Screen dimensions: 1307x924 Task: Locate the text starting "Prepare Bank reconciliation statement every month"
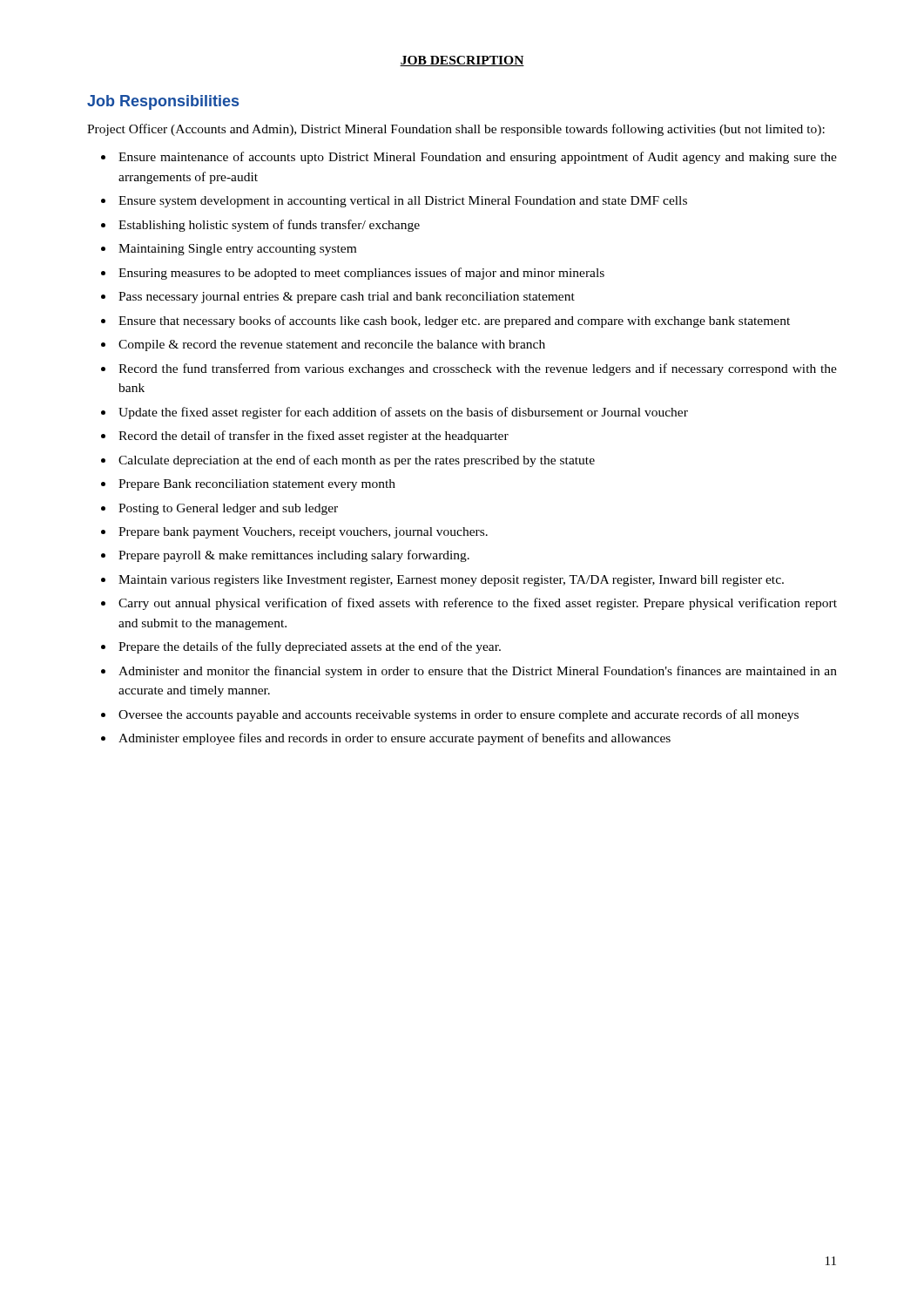click(x=257, y=483)
